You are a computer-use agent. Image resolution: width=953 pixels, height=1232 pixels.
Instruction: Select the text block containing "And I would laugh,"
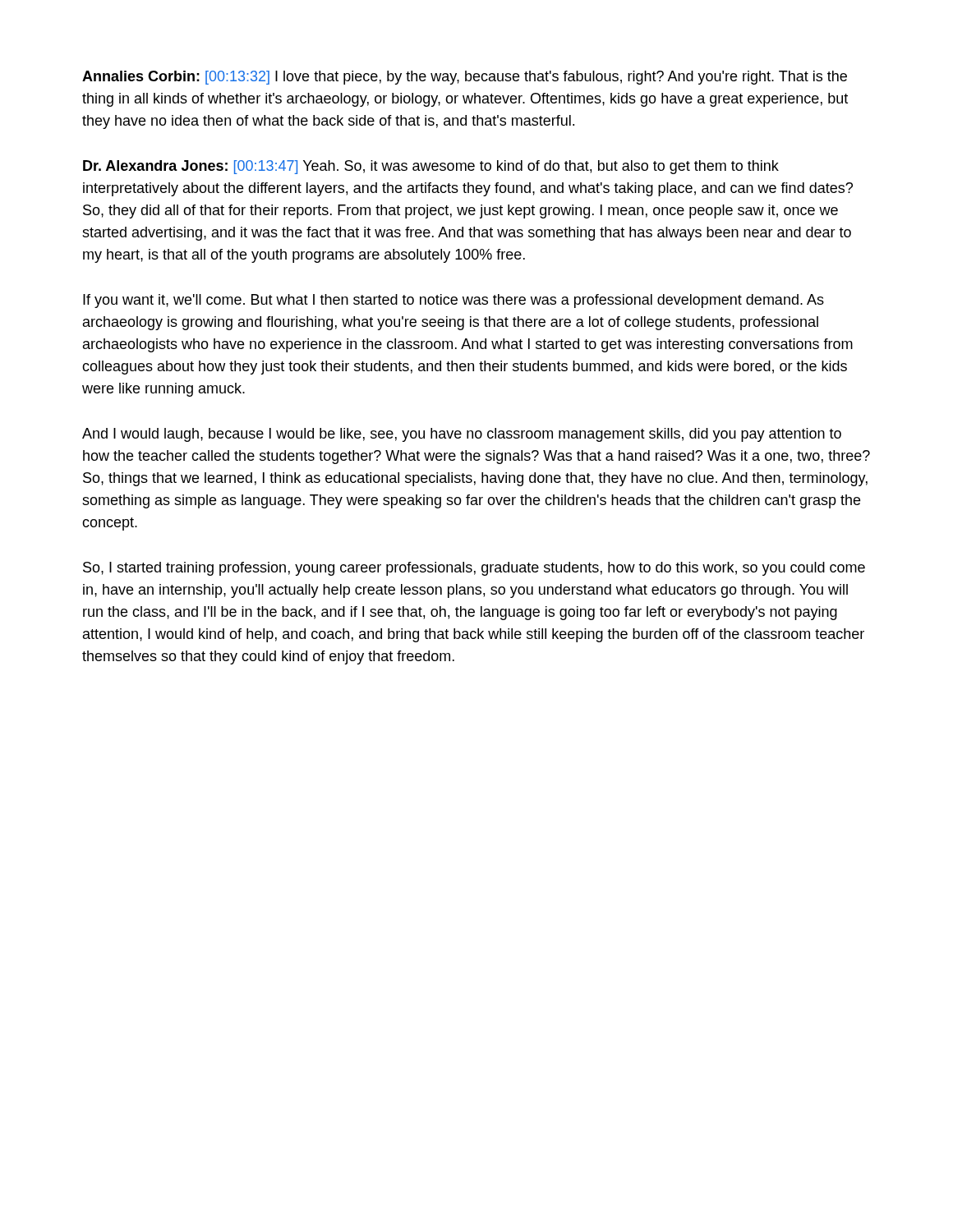point(476,478)
